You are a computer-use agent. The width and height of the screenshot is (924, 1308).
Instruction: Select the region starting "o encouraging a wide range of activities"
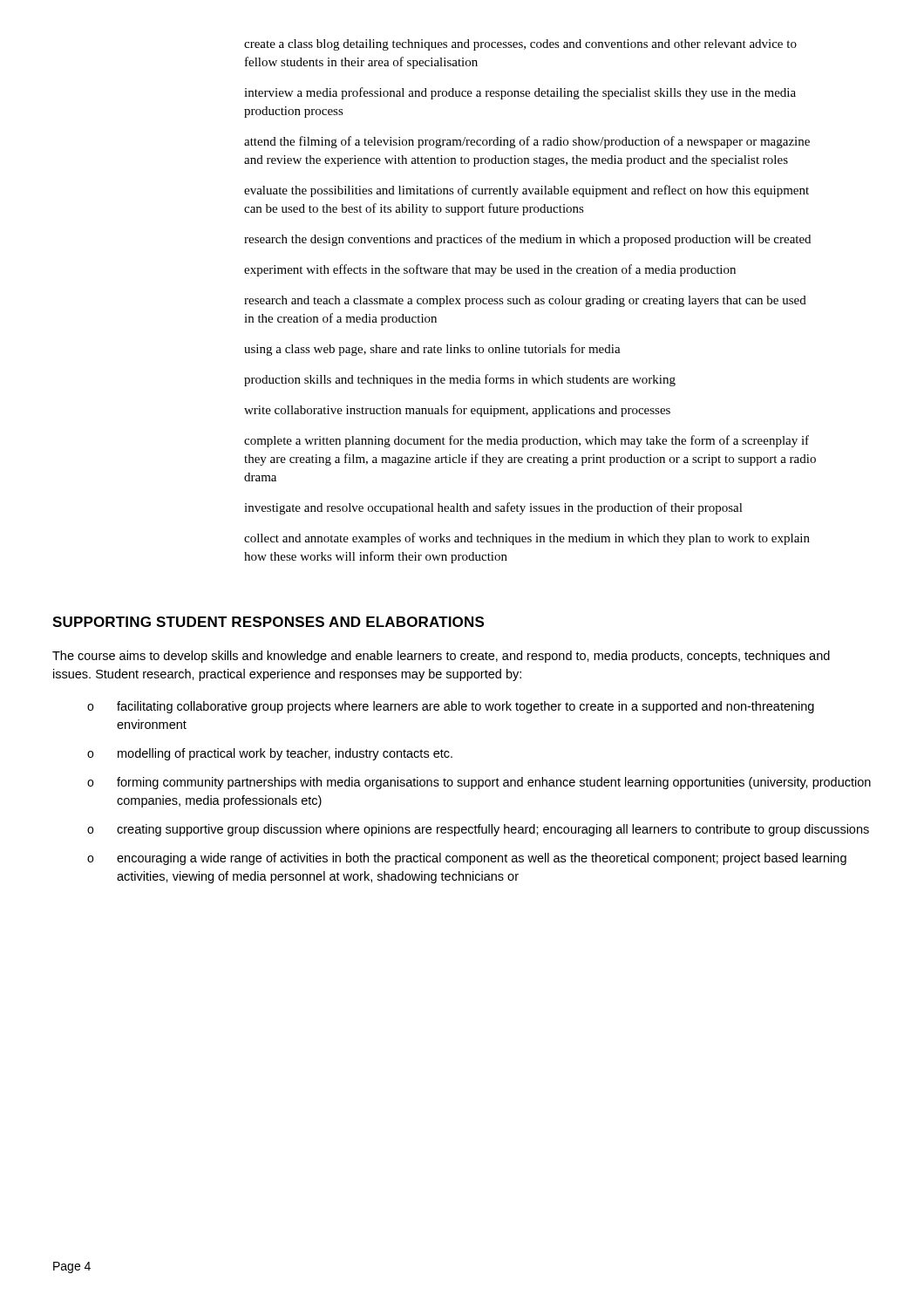(x=479, y=868)
